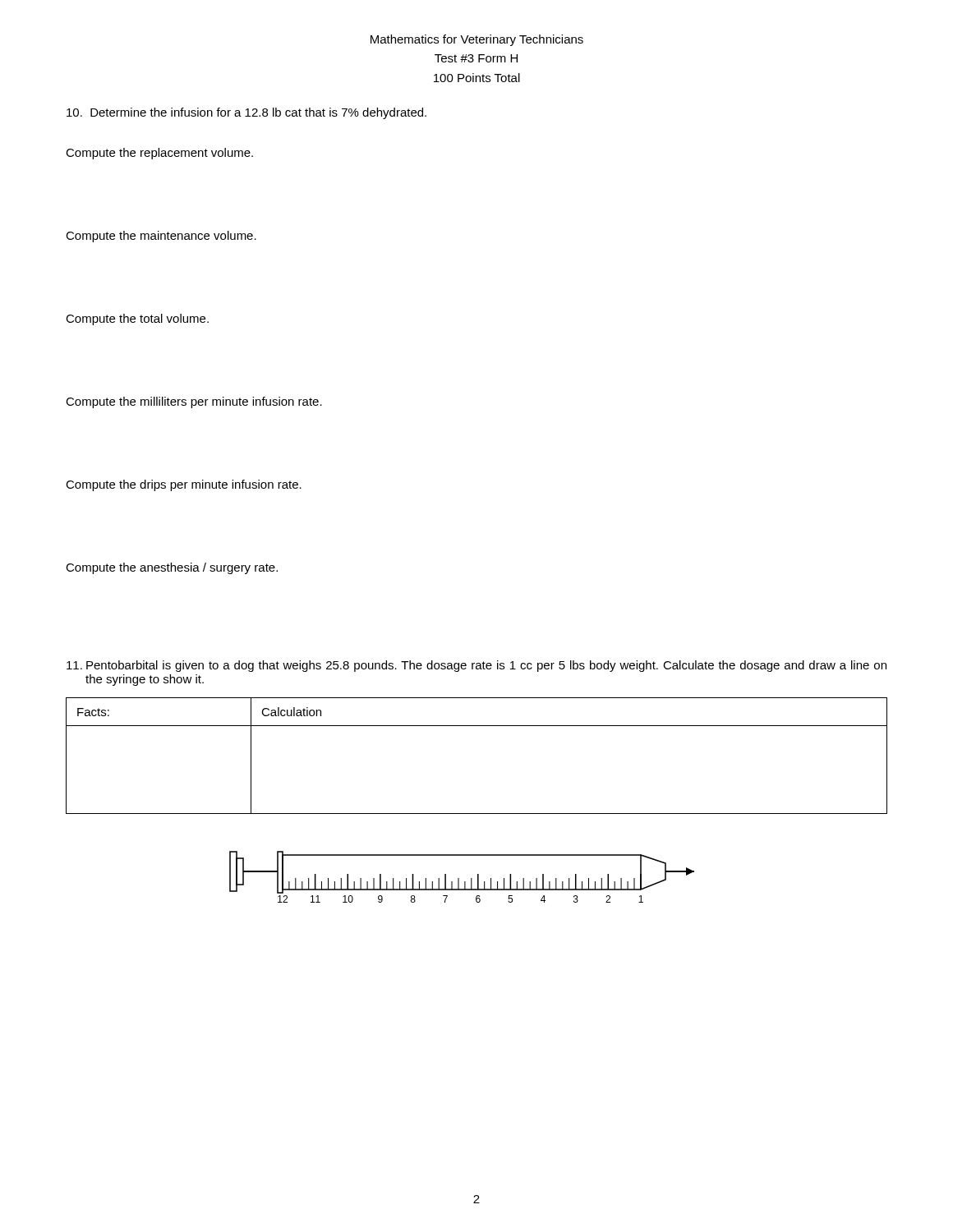The height and width of the screenshot is (1232, 953).
Task: Find the element starting "Compute the anesthesia"
Action: [x=172, y=567]
